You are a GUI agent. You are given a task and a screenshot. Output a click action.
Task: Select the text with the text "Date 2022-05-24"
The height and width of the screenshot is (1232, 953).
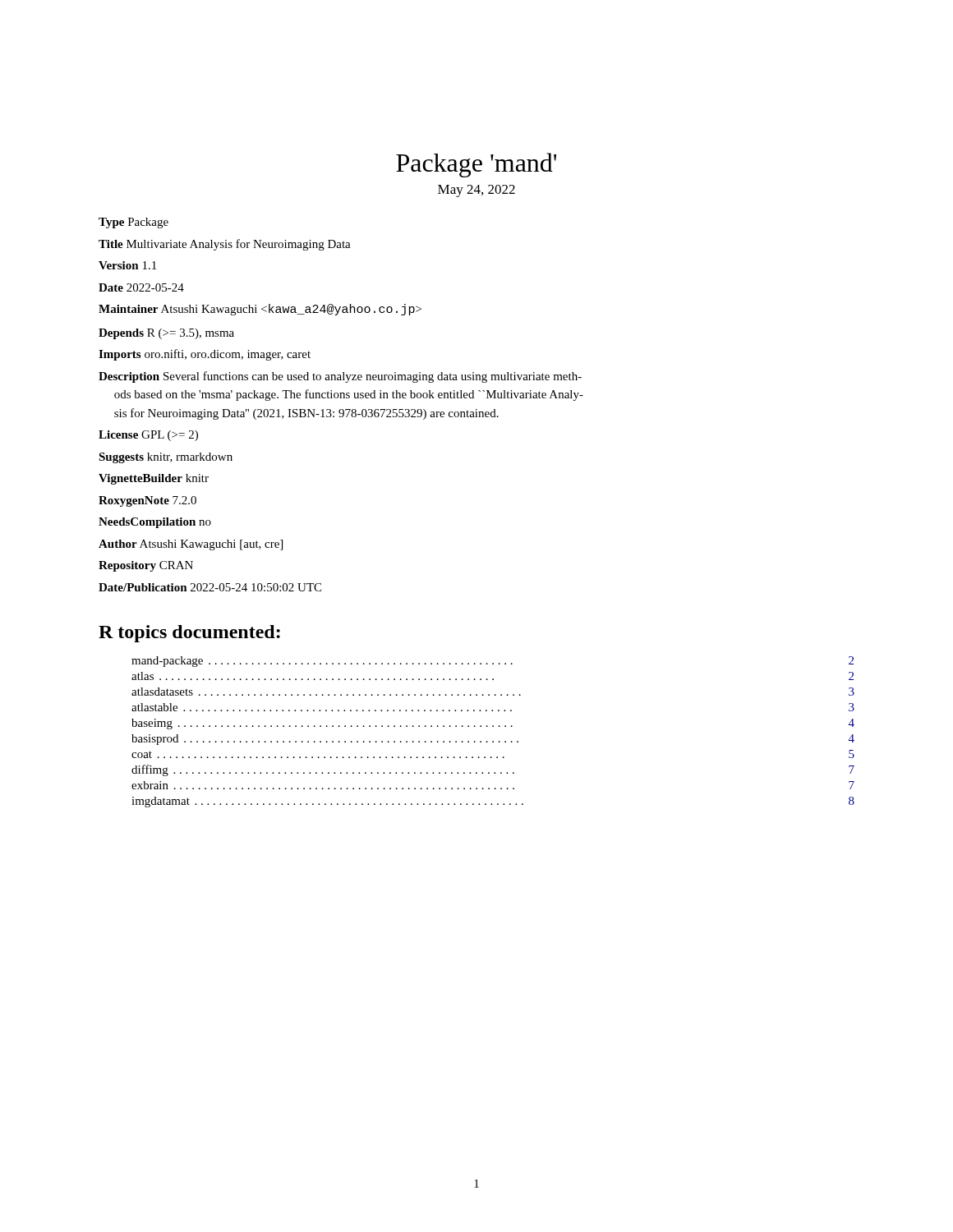(141, 287)
